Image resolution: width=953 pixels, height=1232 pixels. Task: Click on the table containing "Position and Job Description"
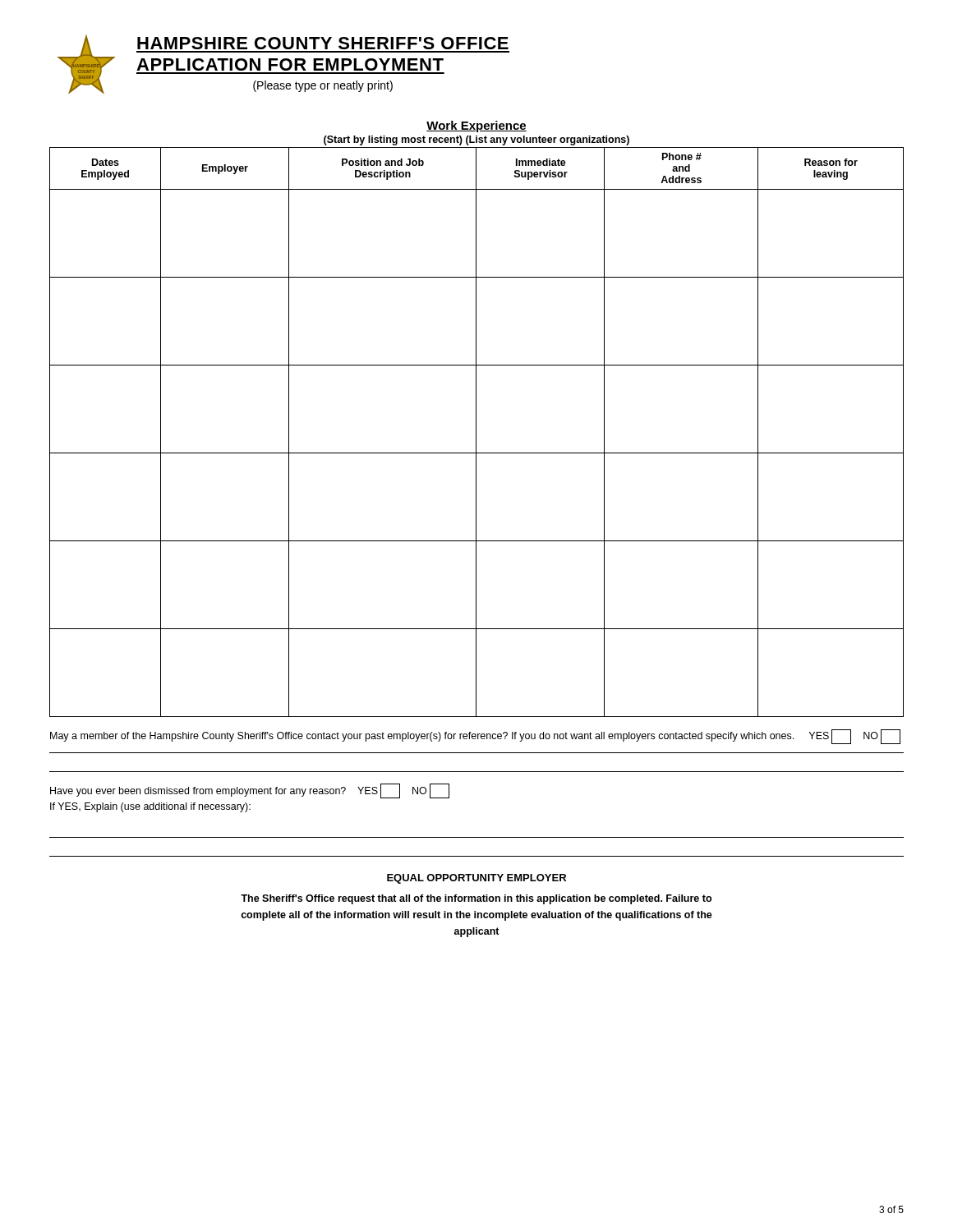tap(476, 432)
